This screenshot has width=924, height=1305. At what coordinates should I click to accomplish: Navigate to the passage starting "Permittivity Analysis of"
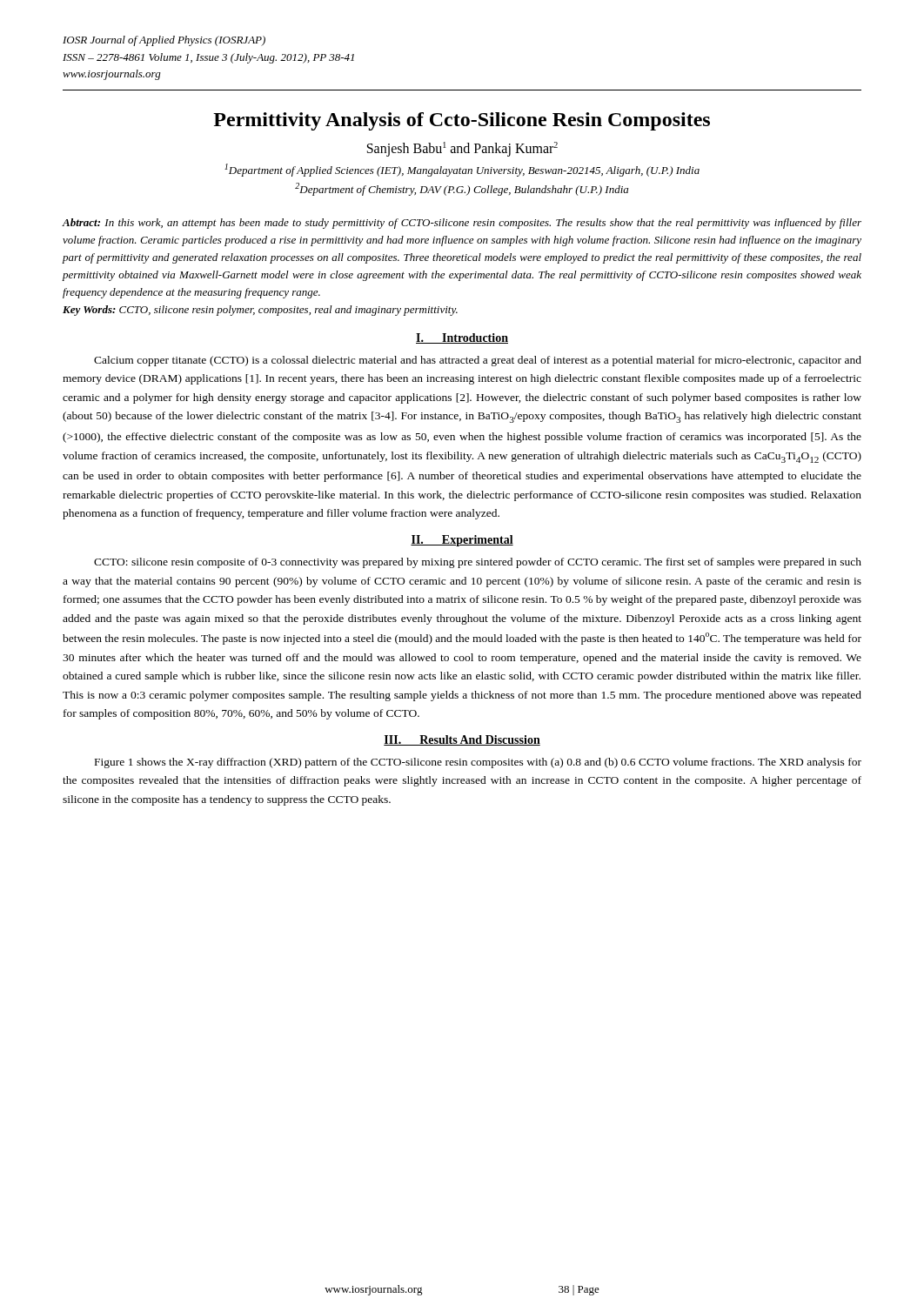click(462, 119)
